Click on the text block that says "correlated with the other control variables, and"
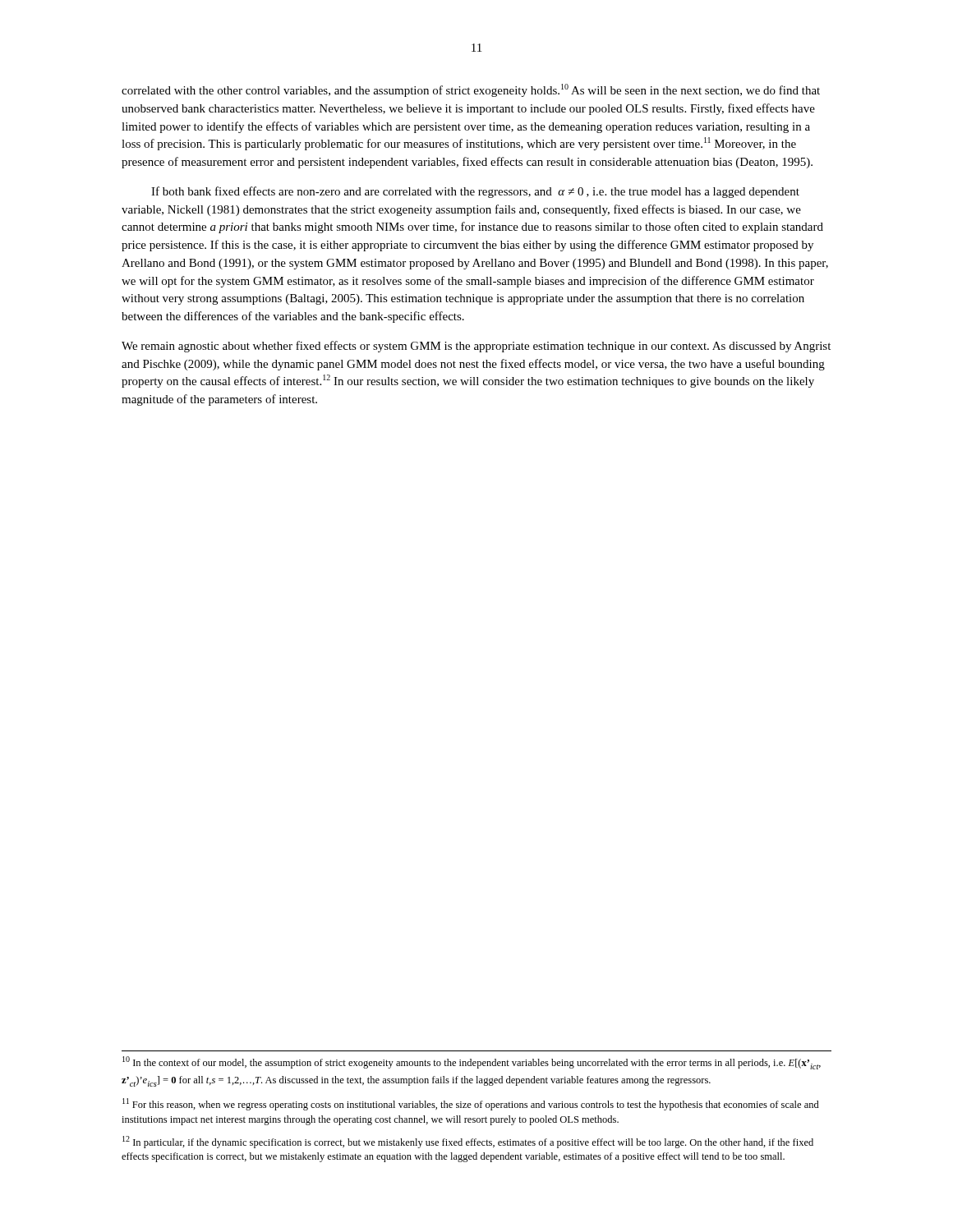This screenshot has height=1232, width=953. 471,125
